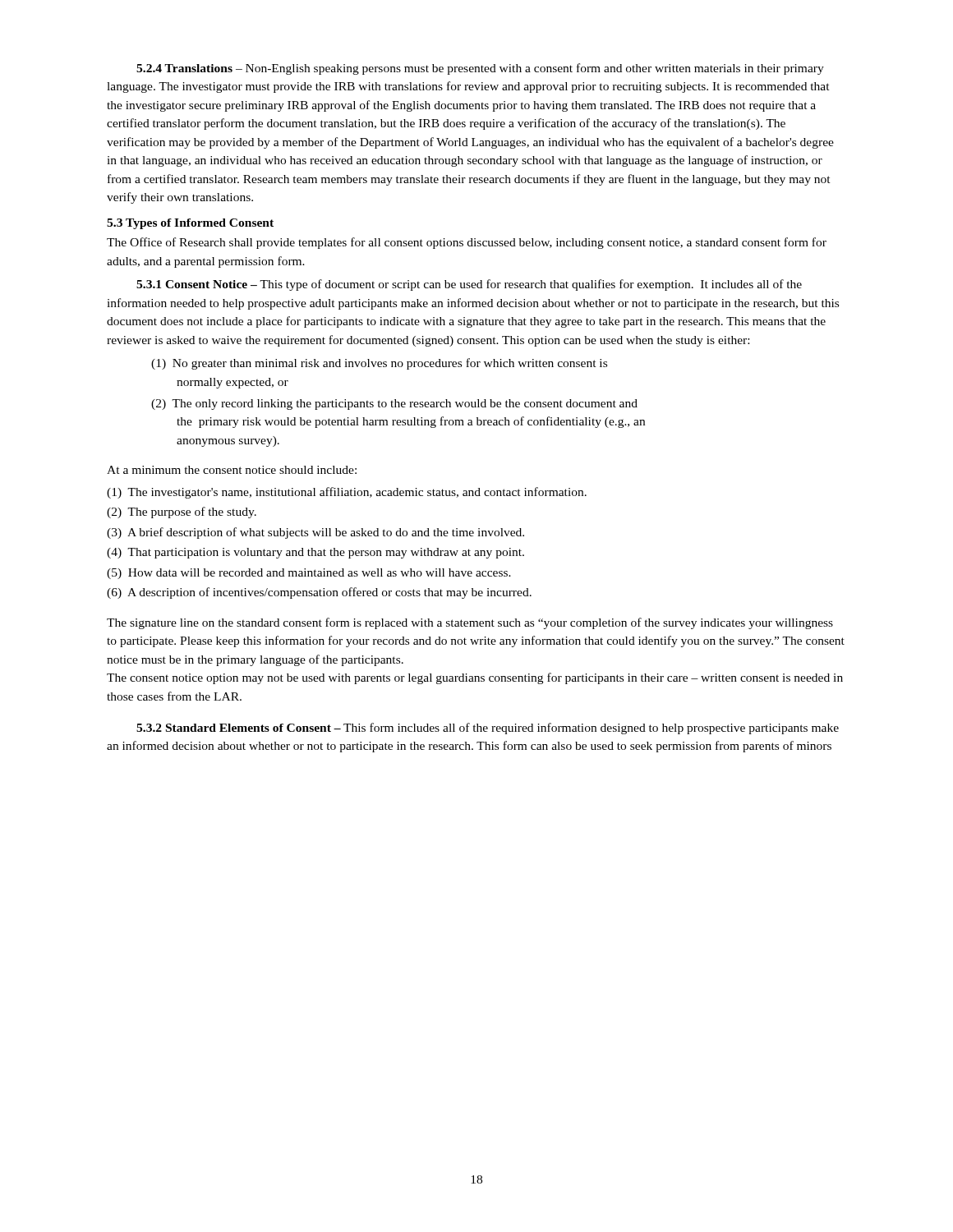Click on the element starting "The Office of Research shall provide templates"
This screenshot has height=1232, width=953.
(x=476, y=252)
